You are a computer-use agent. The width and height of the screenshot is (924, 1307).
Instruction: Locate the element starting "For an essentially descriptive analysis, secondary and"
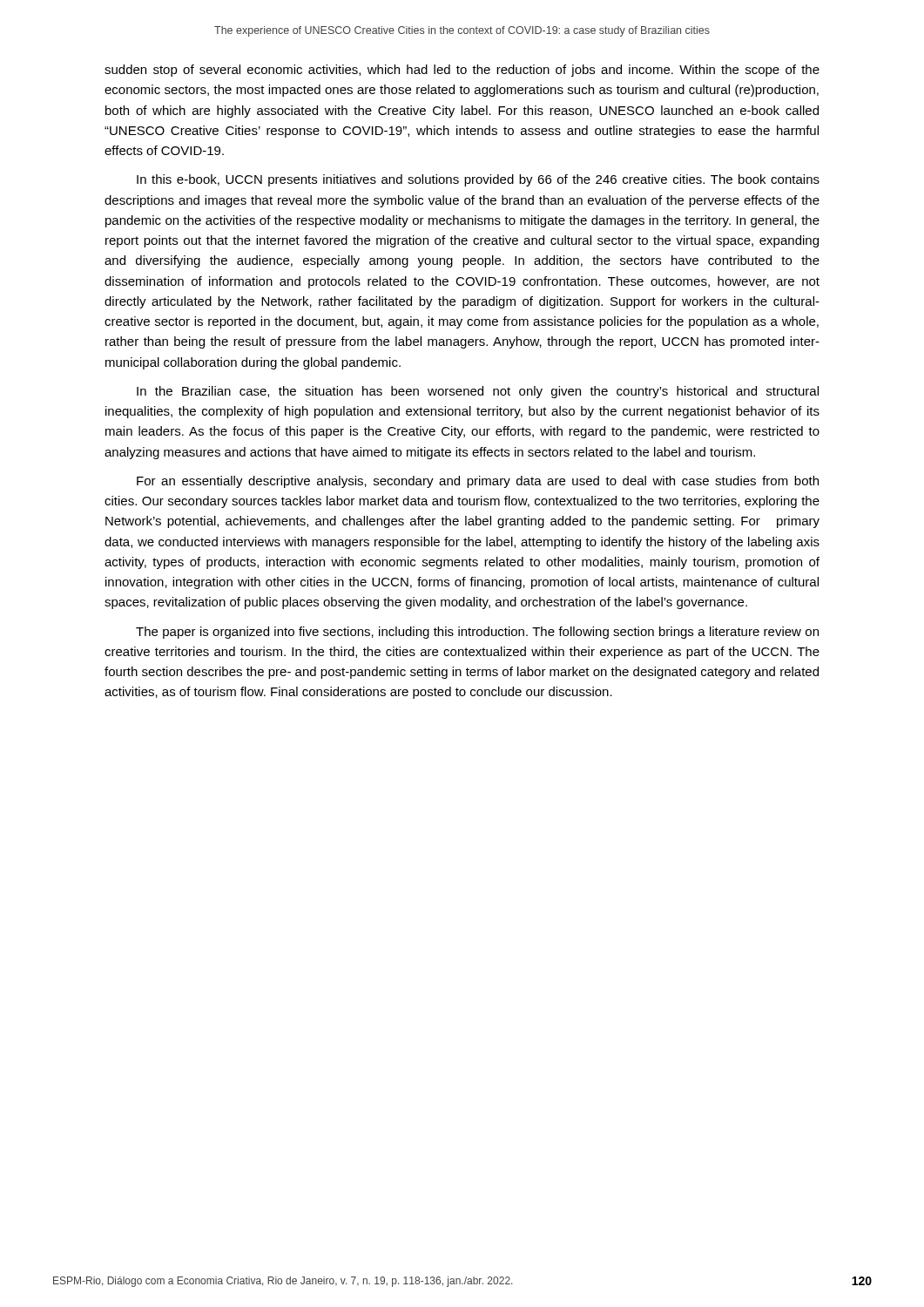coord(462,541)
